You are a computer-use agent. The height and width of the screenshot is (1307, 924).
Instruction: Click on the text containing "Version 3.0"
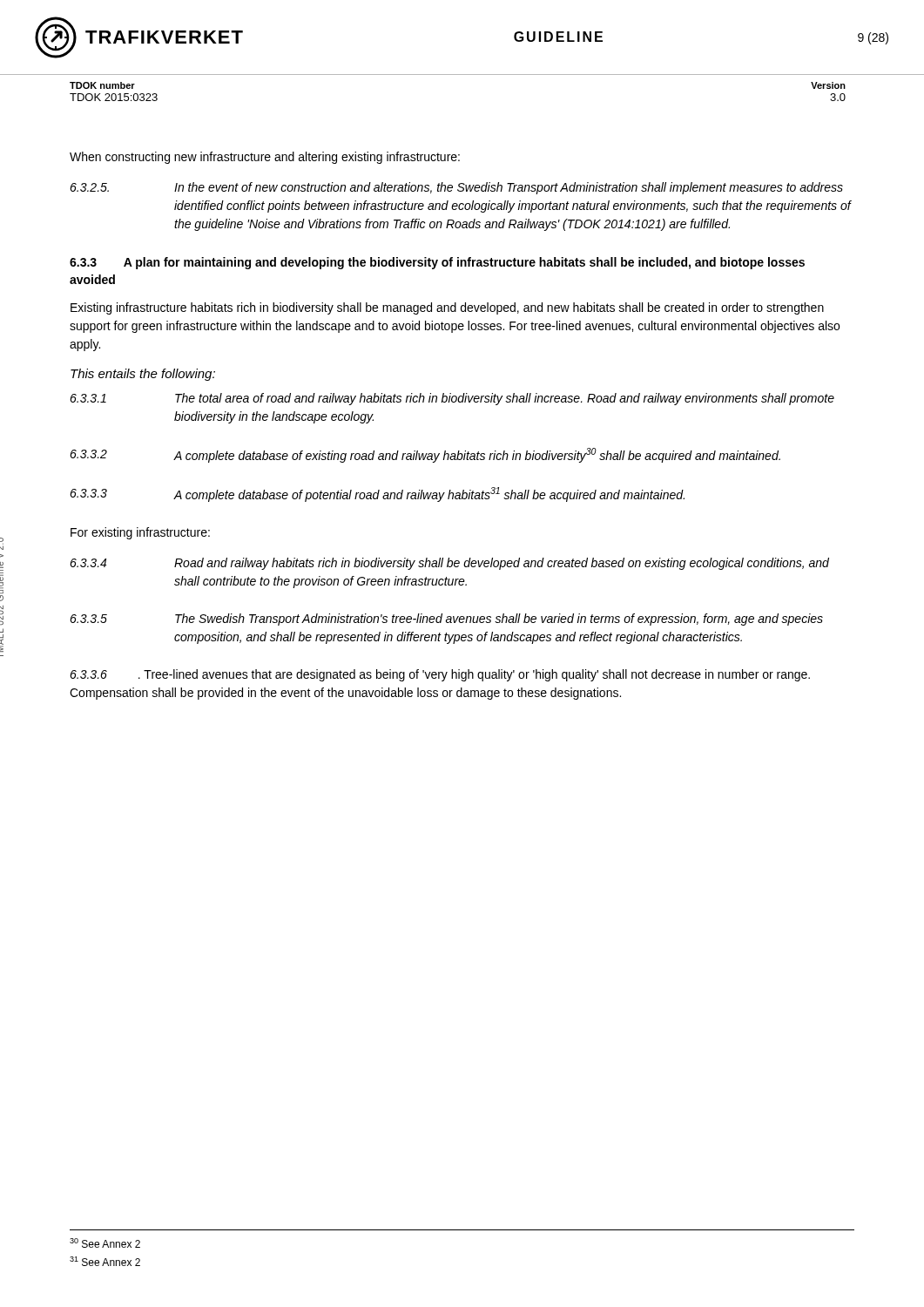coord(828,92)
